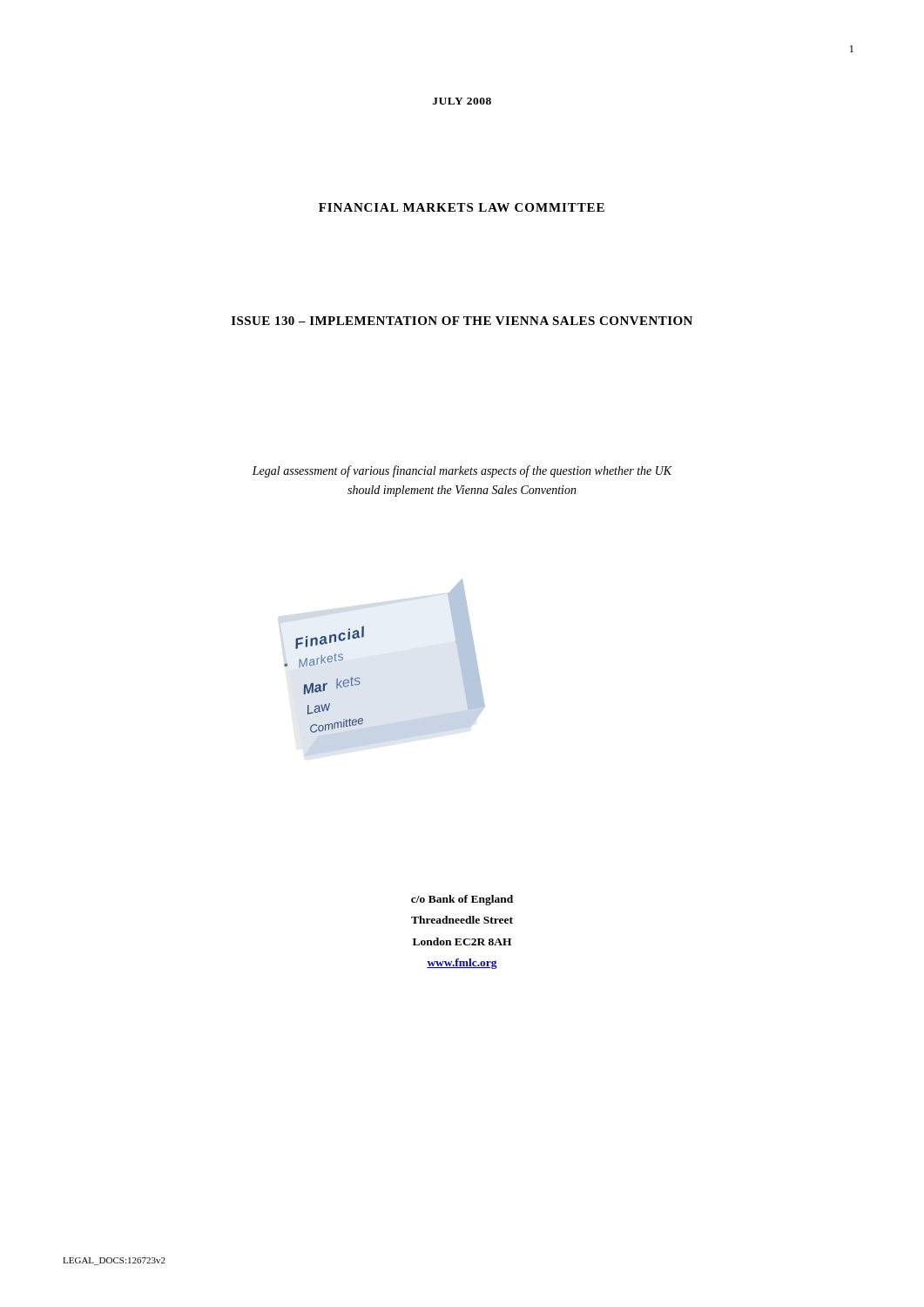924x1307 pixels.
Task: Locate the region starting "c/o Bank of"
Action: click(x=462, y=931)
